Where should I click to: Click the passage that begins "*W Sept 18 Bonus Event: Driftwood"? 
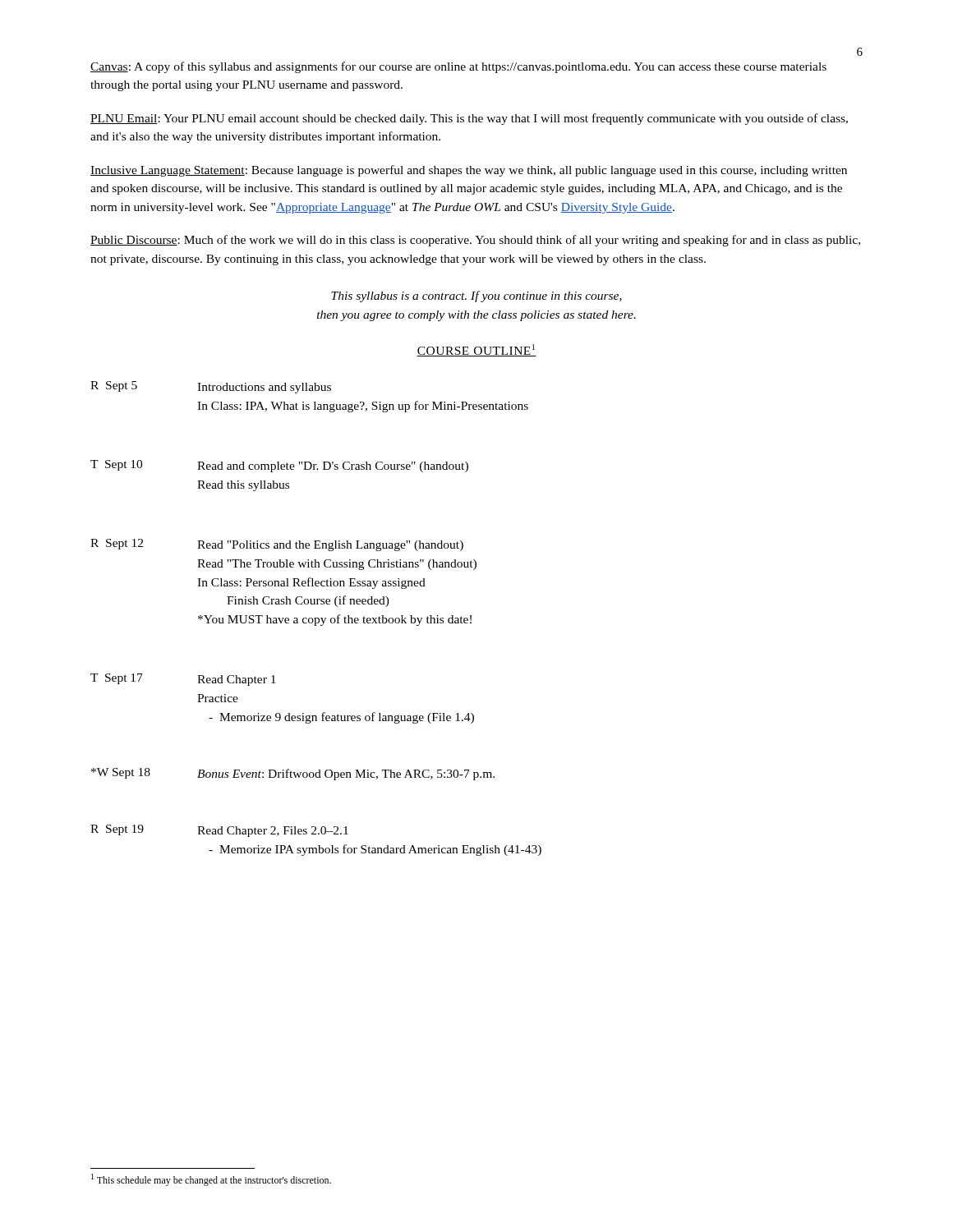[476, 774]
